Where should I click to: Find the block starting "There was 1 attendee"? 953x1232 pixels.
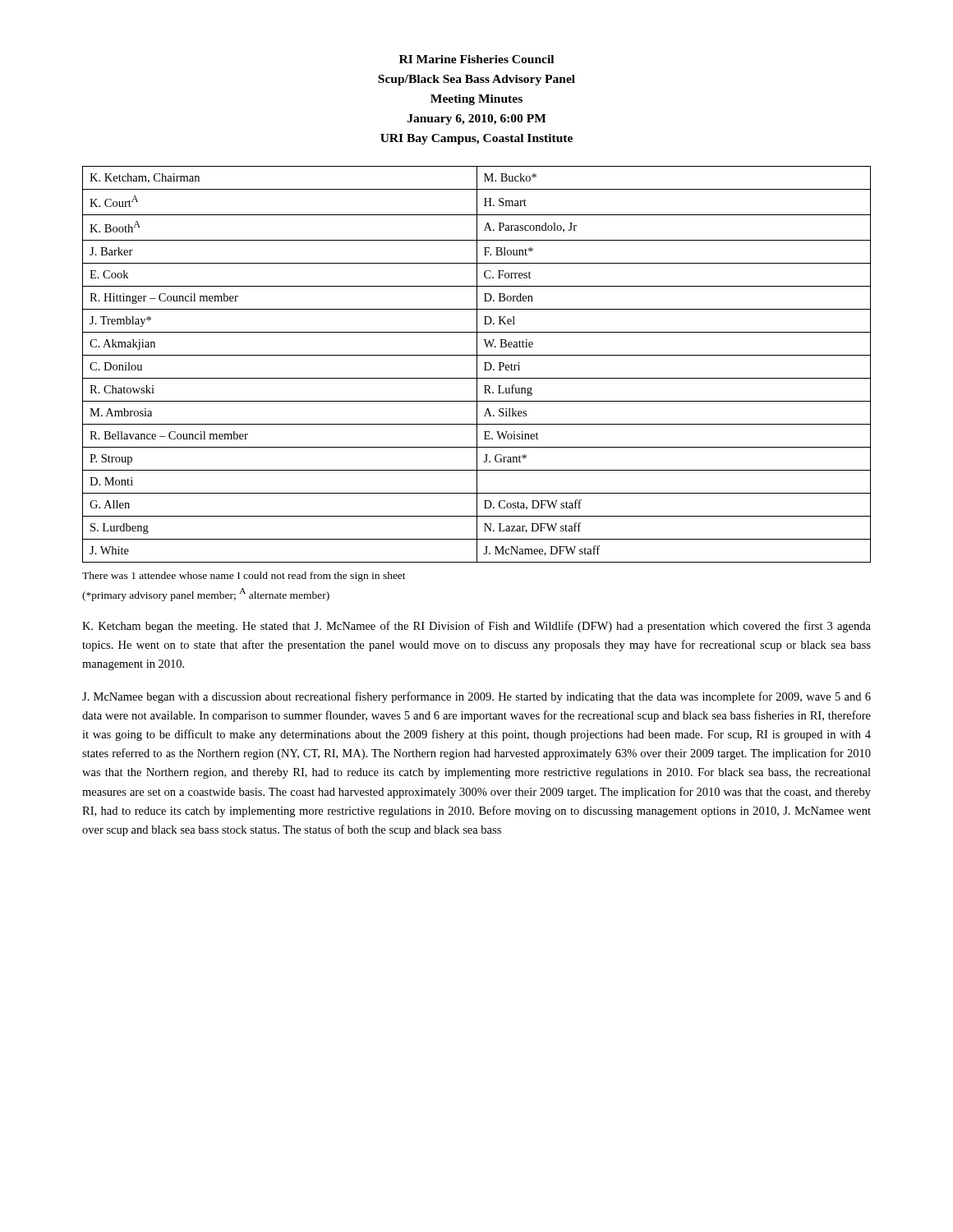click(244, 585)
